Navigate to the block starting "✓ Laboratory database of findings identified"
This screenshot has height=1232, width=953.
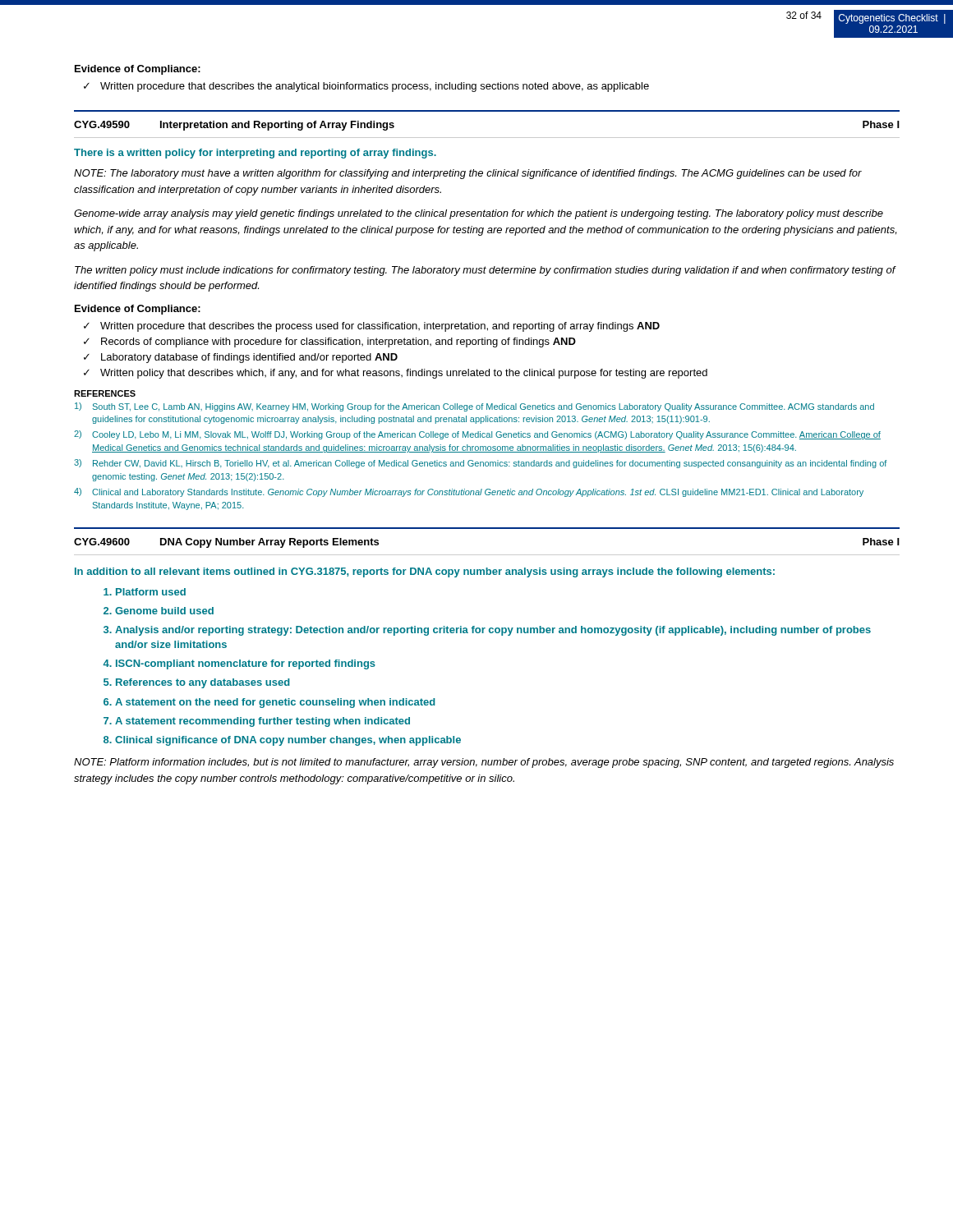click(491, 356)
